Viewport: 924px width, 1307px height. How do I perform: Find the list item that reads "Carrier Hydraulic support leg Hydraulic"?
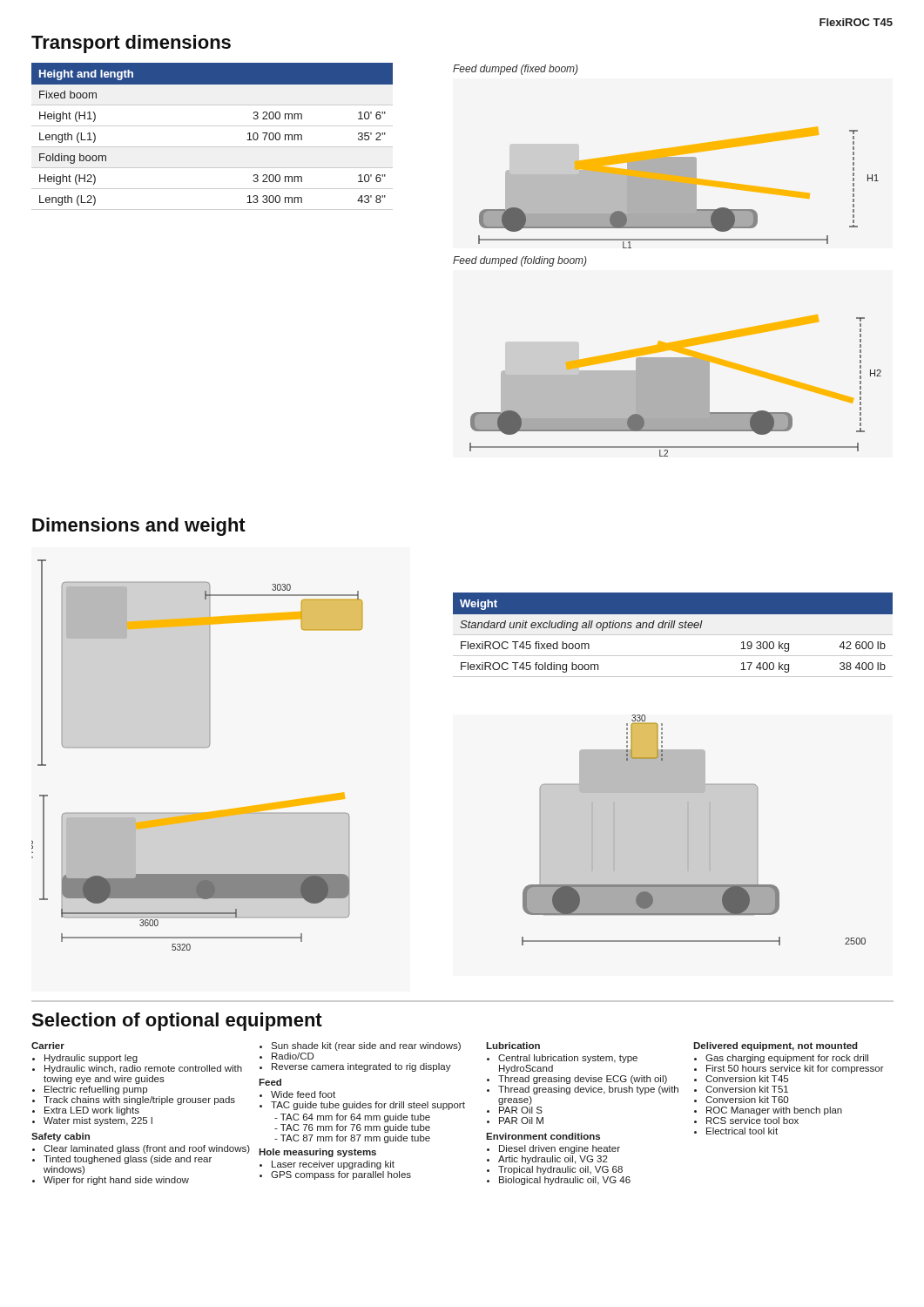point(142,1083)
